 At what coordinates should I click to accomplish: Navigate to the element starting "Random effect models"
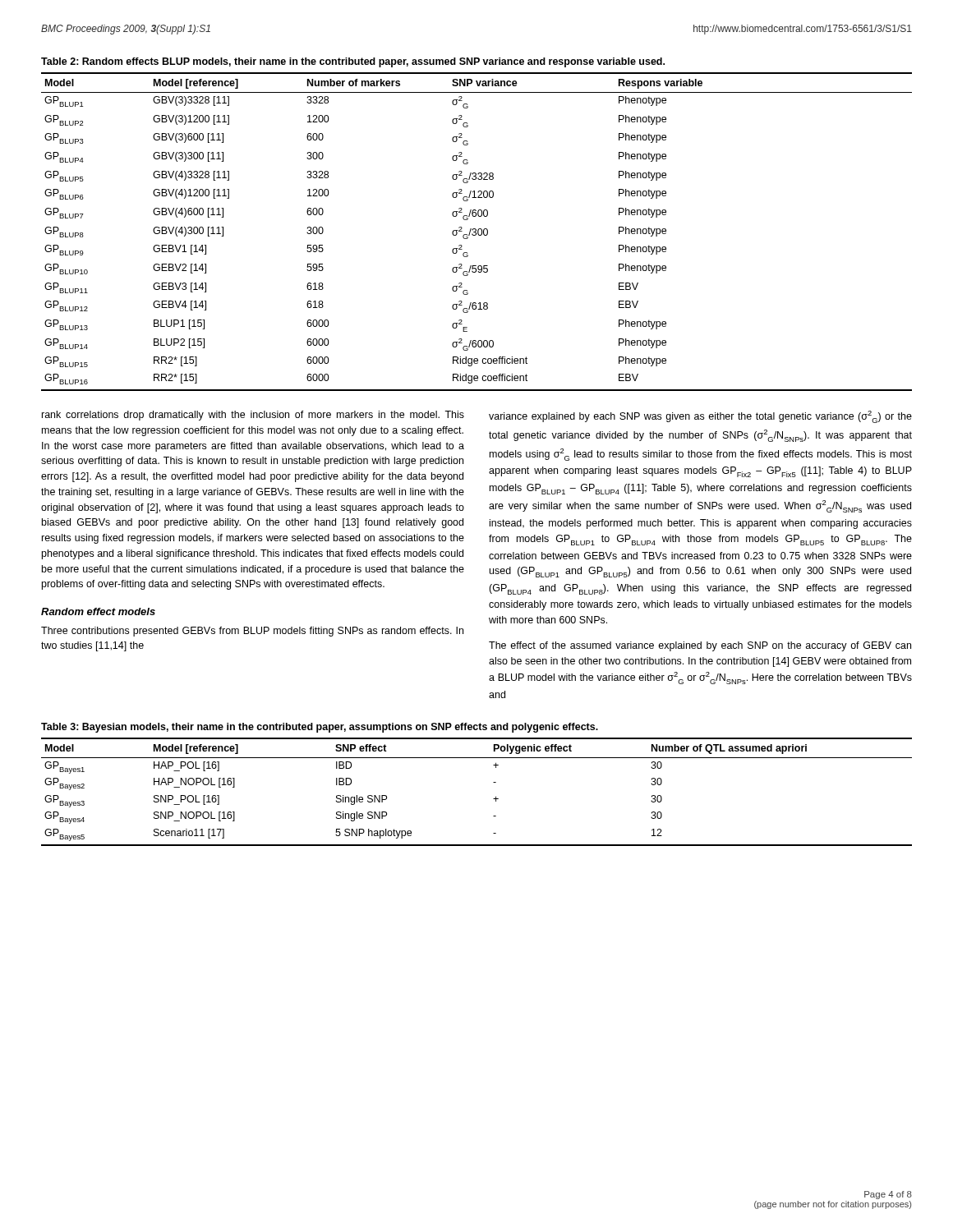98,612
